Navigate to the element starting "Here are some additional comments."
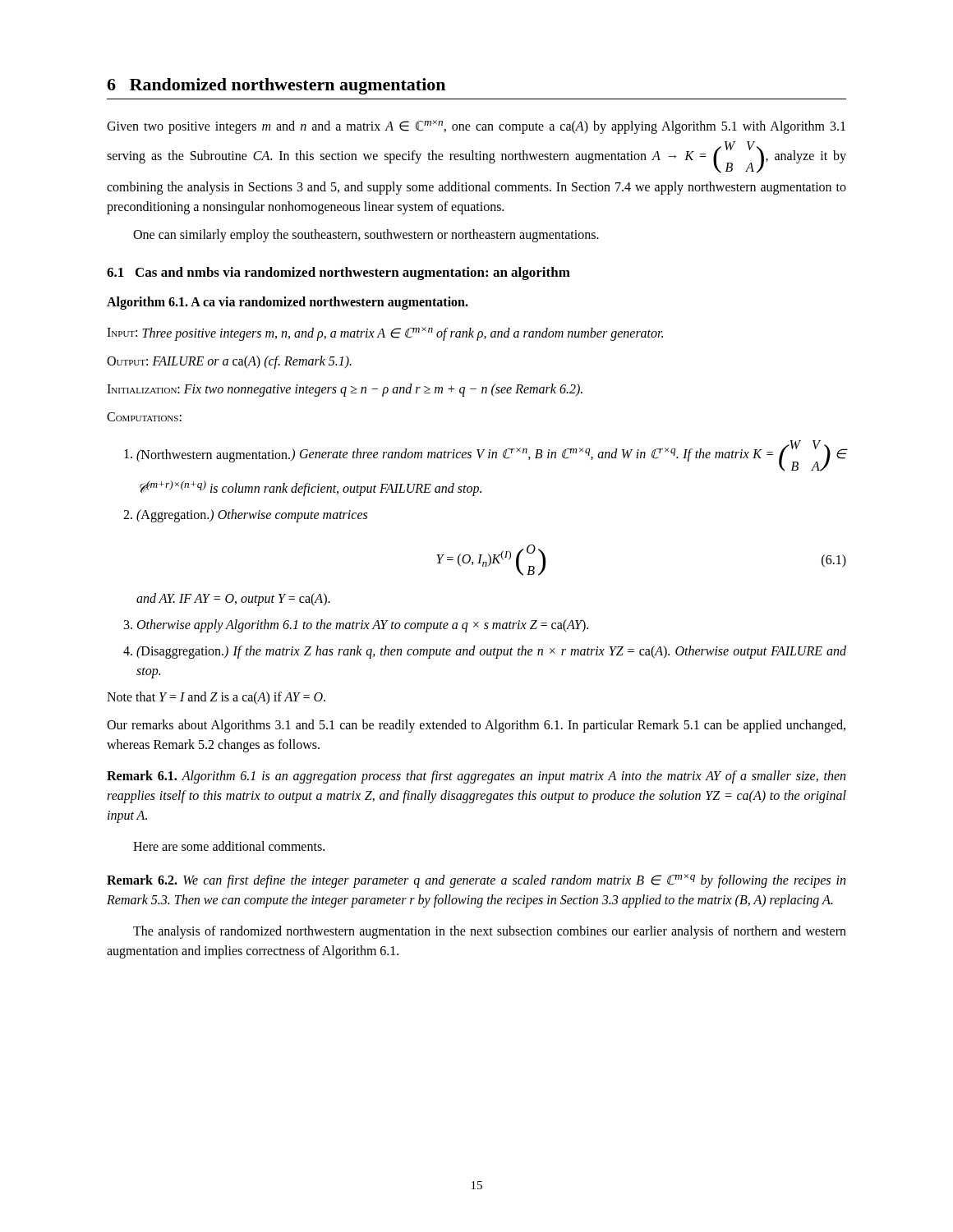 tap(229, 846)
